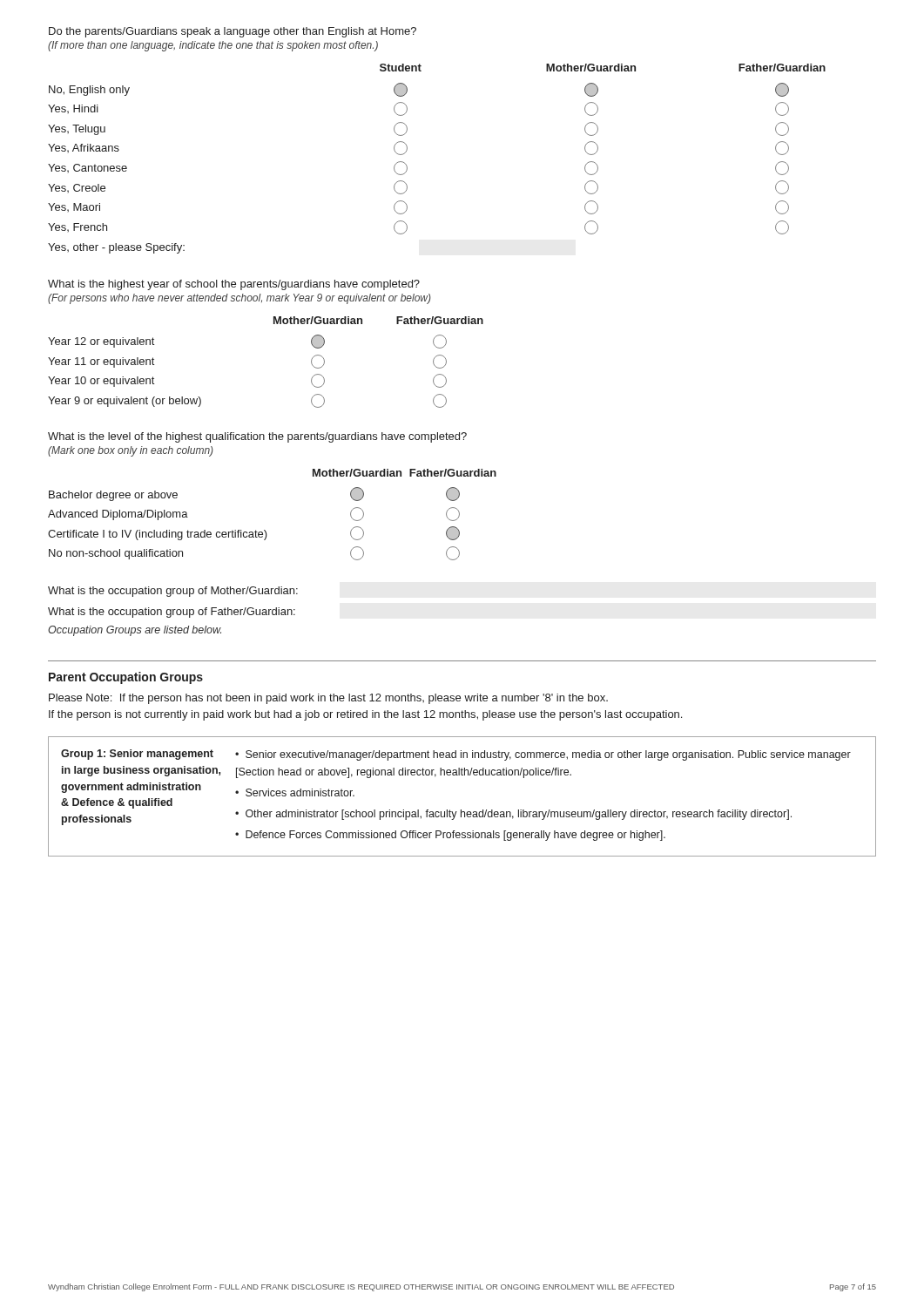Locate the table with the text "Bachelor degree or above"
Screen dimensions: 1307x924
click(462, 513)
